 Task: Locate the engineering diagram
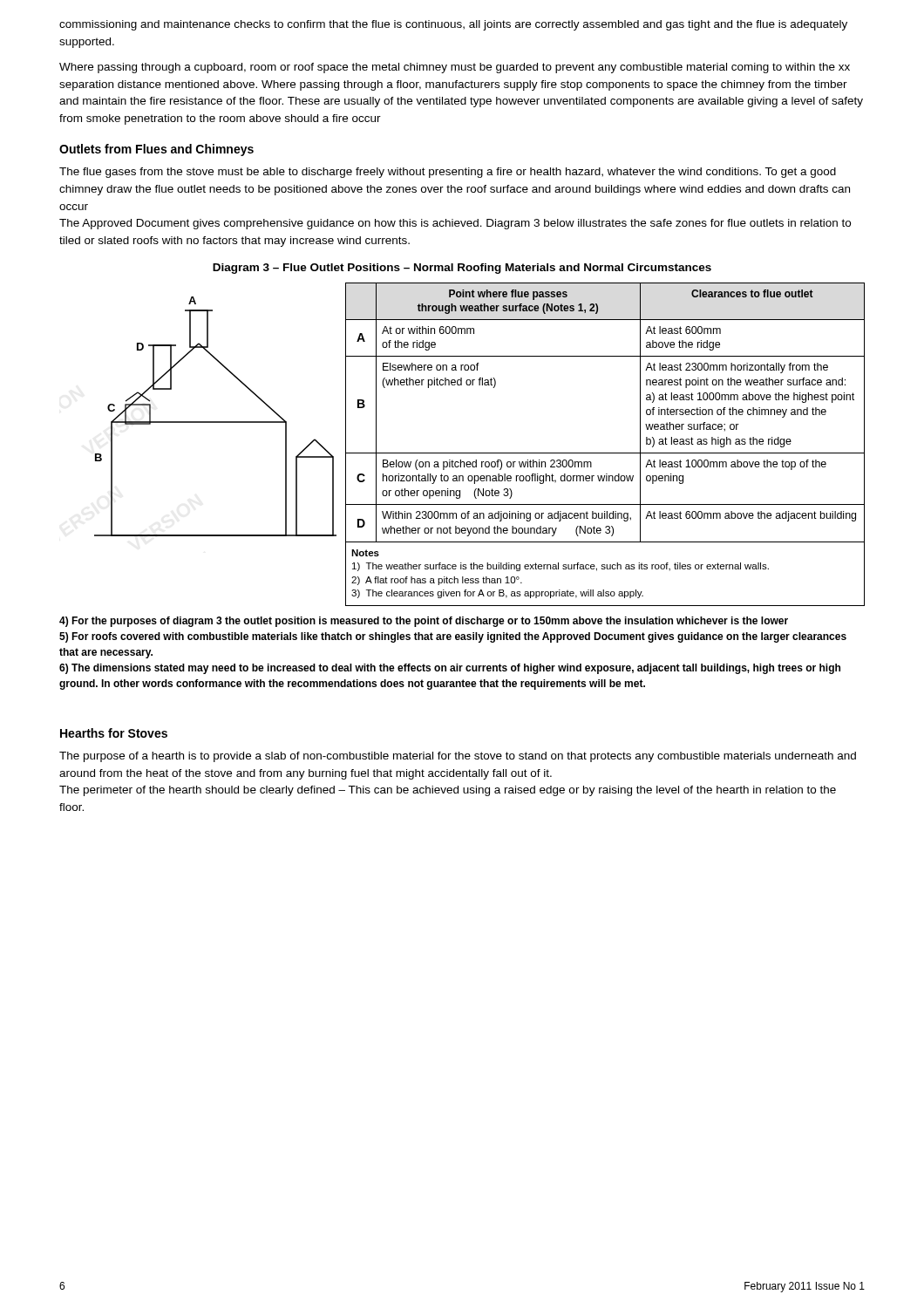point(199,419)
